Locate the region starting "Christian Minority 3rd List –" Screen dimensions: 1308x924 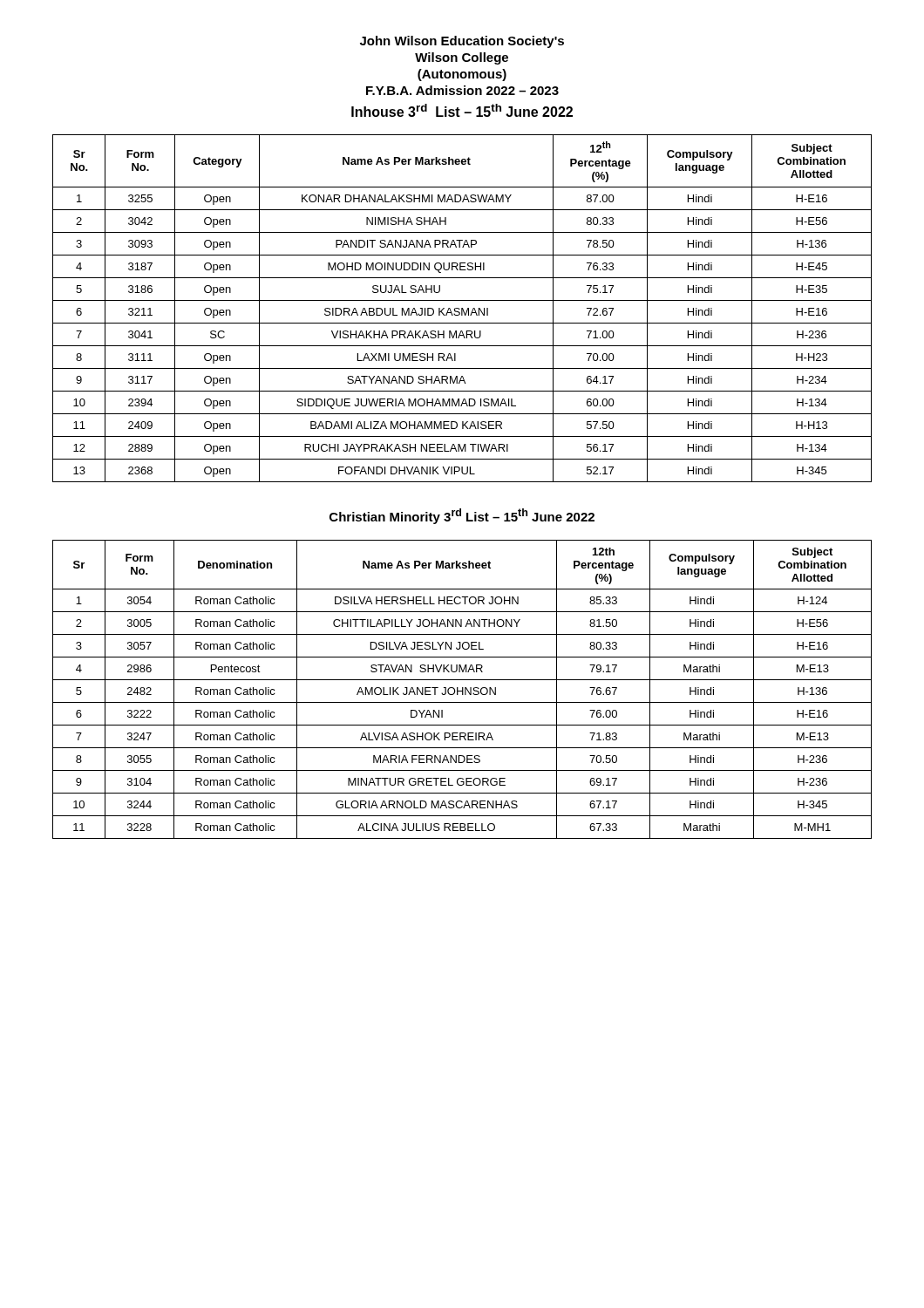coord(462,515)
